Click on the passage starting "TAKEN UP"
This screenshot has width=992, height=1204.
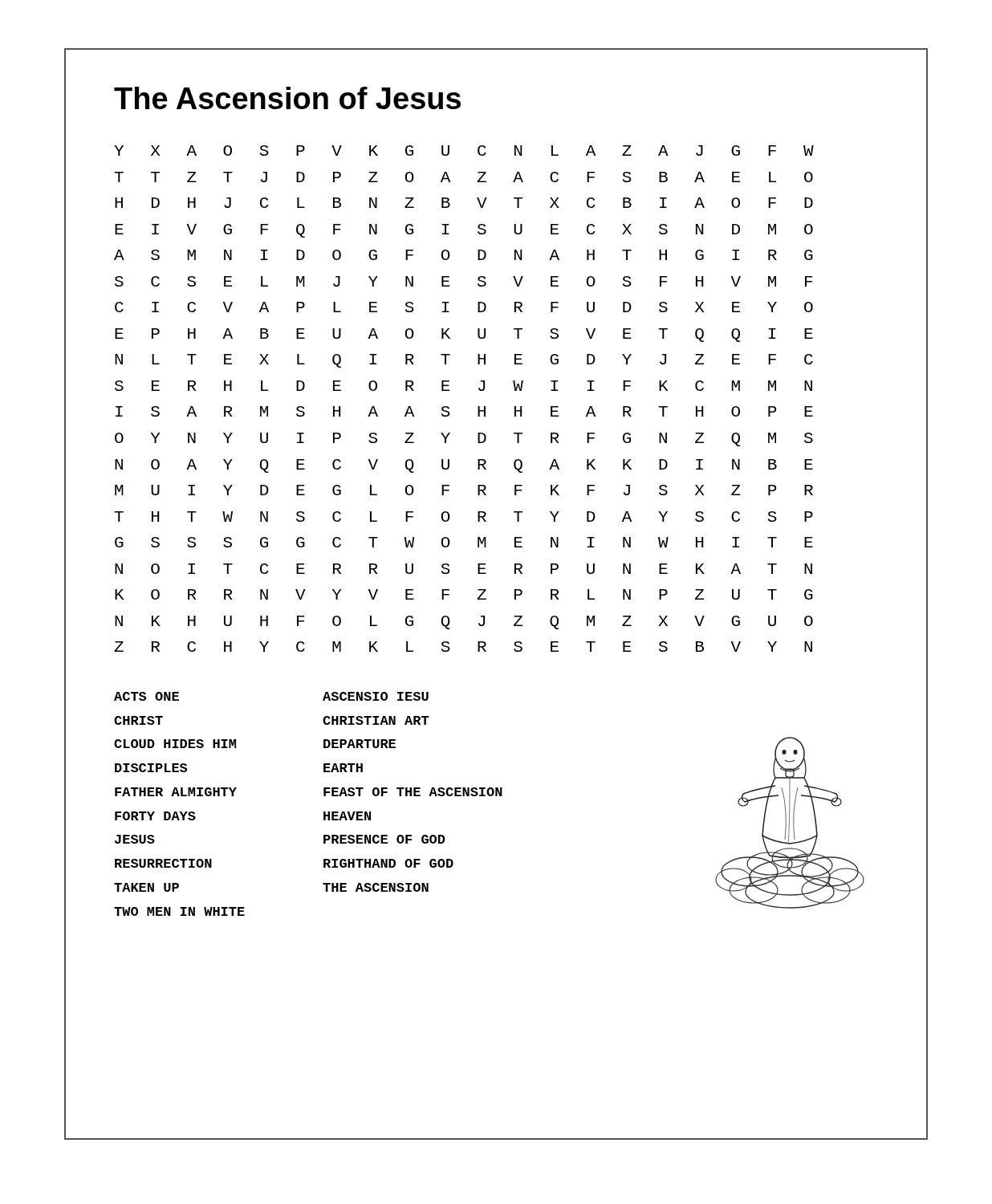(147, 888)
